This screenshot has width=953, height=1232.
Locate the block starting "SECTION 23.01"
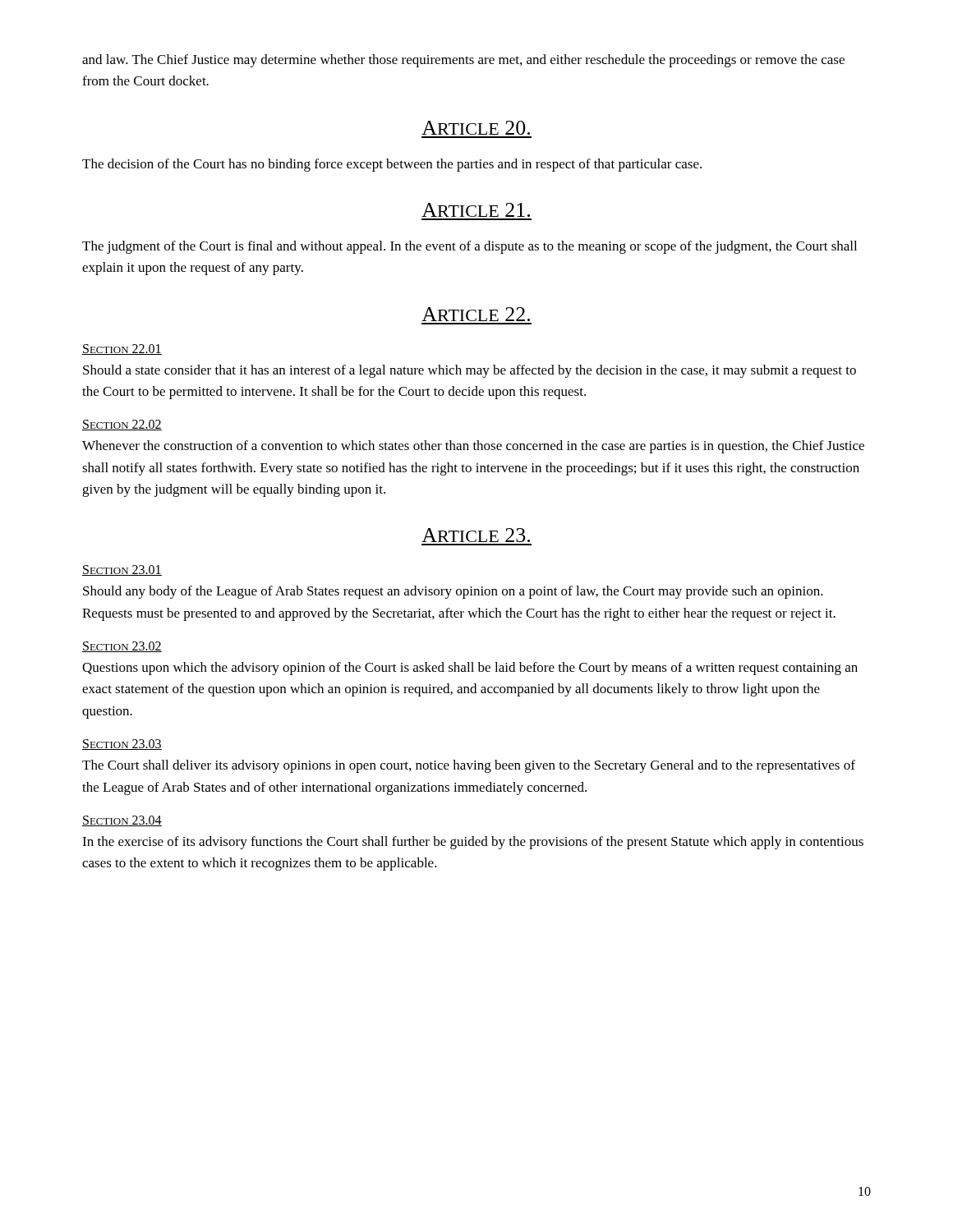122,570
